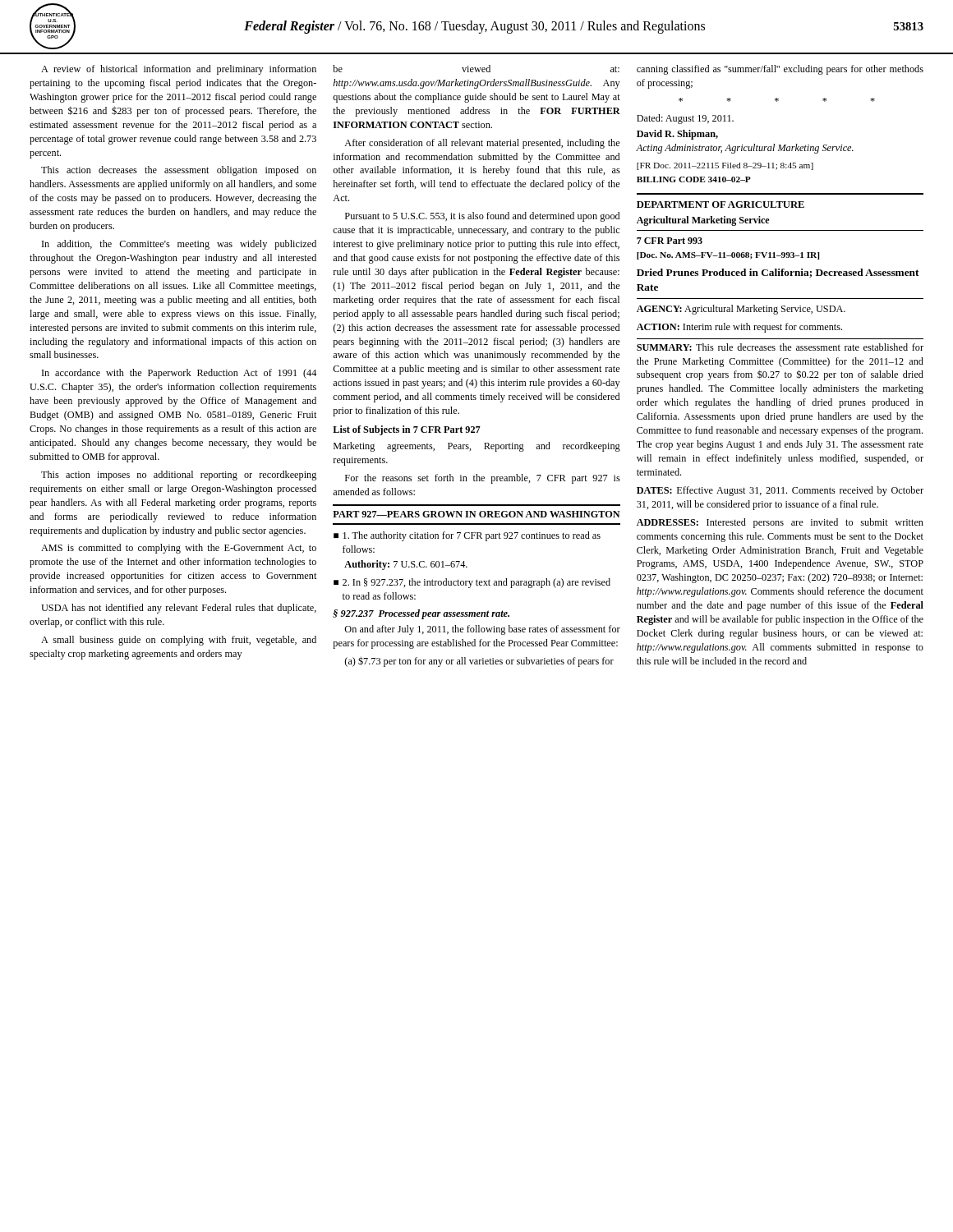Navigate to the text block starting "§ 927.237 Processed pear assessment rate."
This screenshot has width=953, height=1232.
pos(476,614)
